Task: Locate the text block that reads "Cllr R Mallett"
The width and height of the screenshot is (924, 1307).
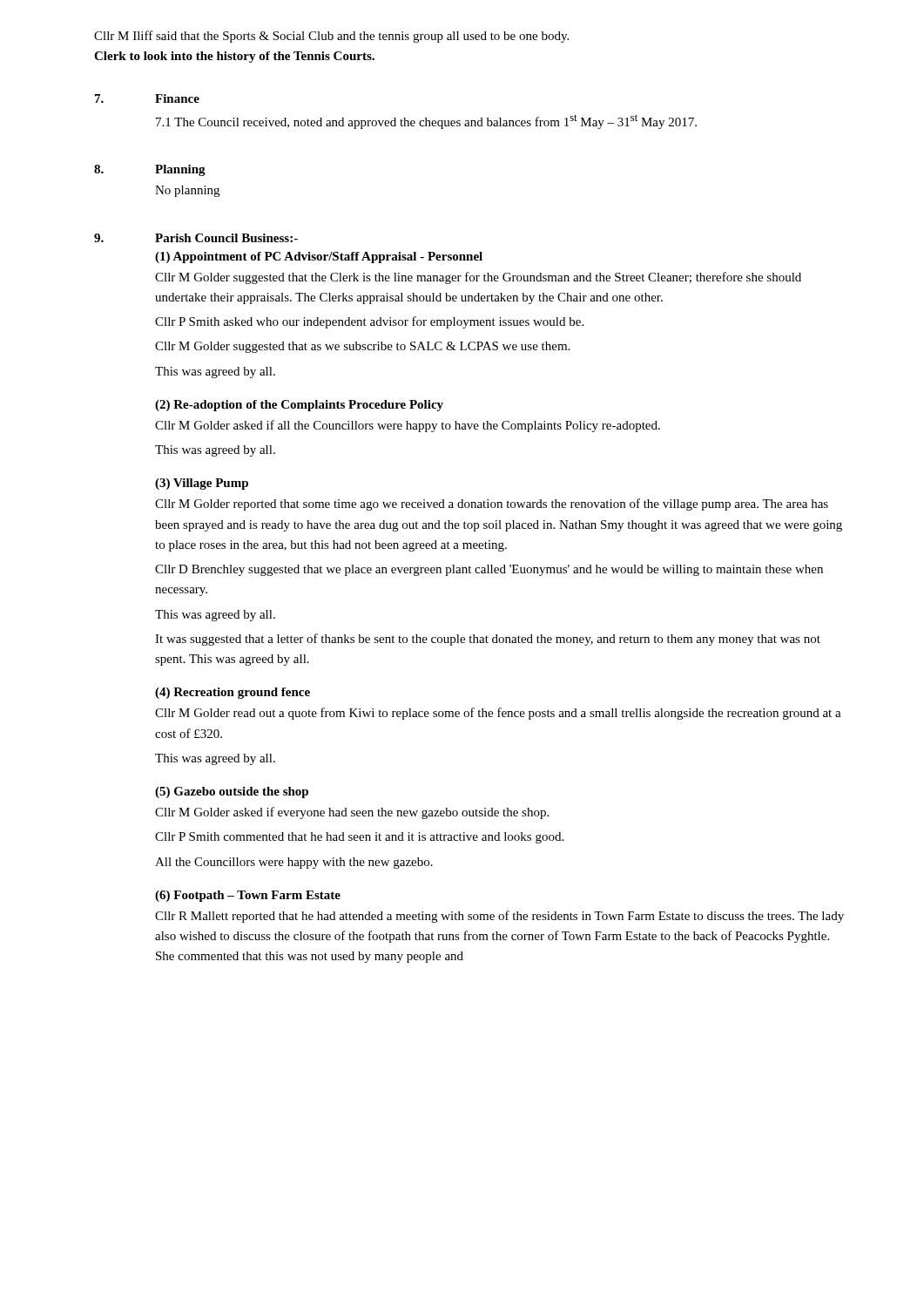Action: [500, 936]
